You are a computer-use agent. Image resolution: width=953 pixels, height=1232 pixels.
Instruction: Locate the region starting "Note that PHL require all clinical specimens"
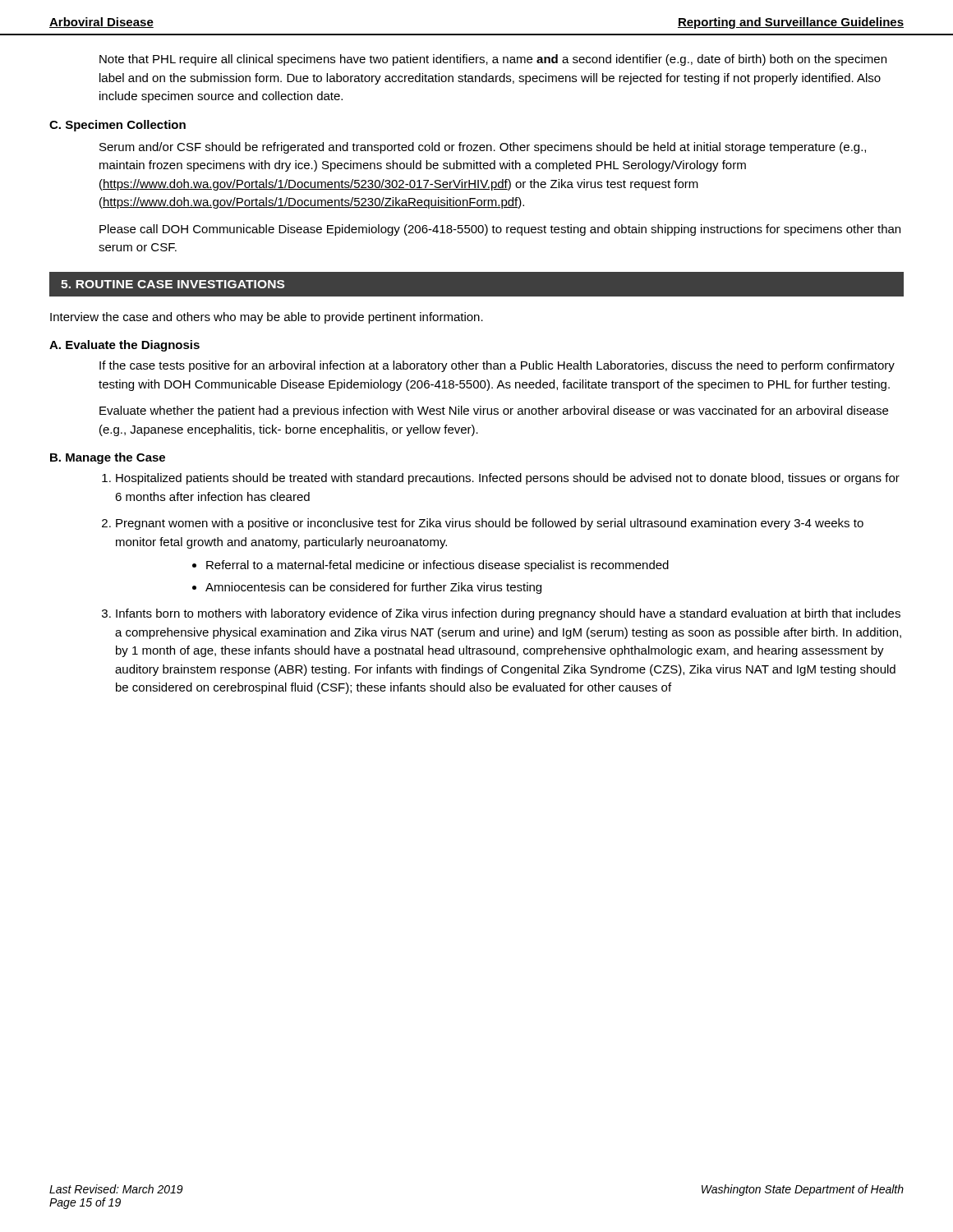(x=493, y=77)
